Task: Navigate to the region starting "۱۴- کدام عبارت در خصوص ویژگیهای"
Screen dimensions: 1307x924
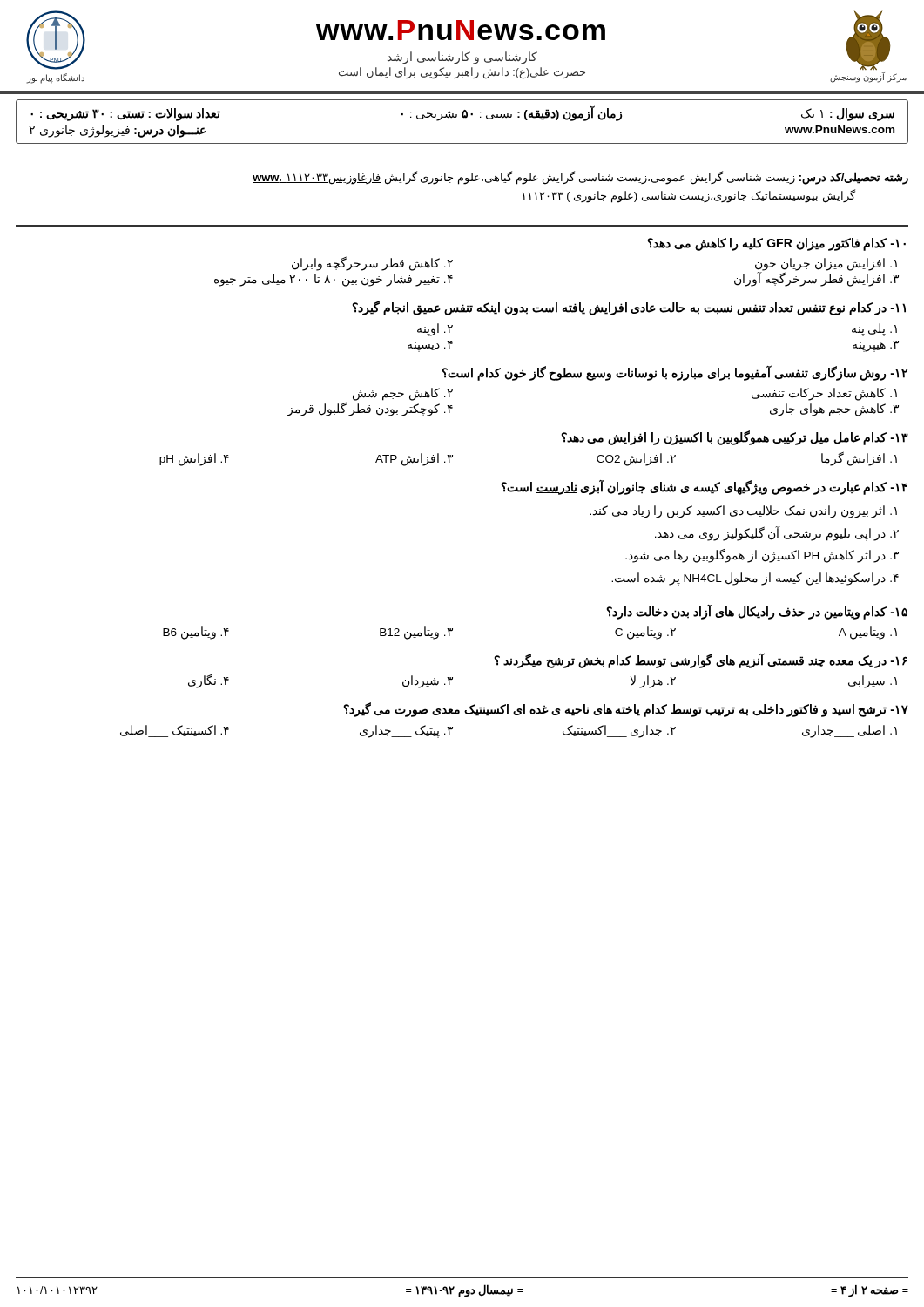Action: coord(704,487)
